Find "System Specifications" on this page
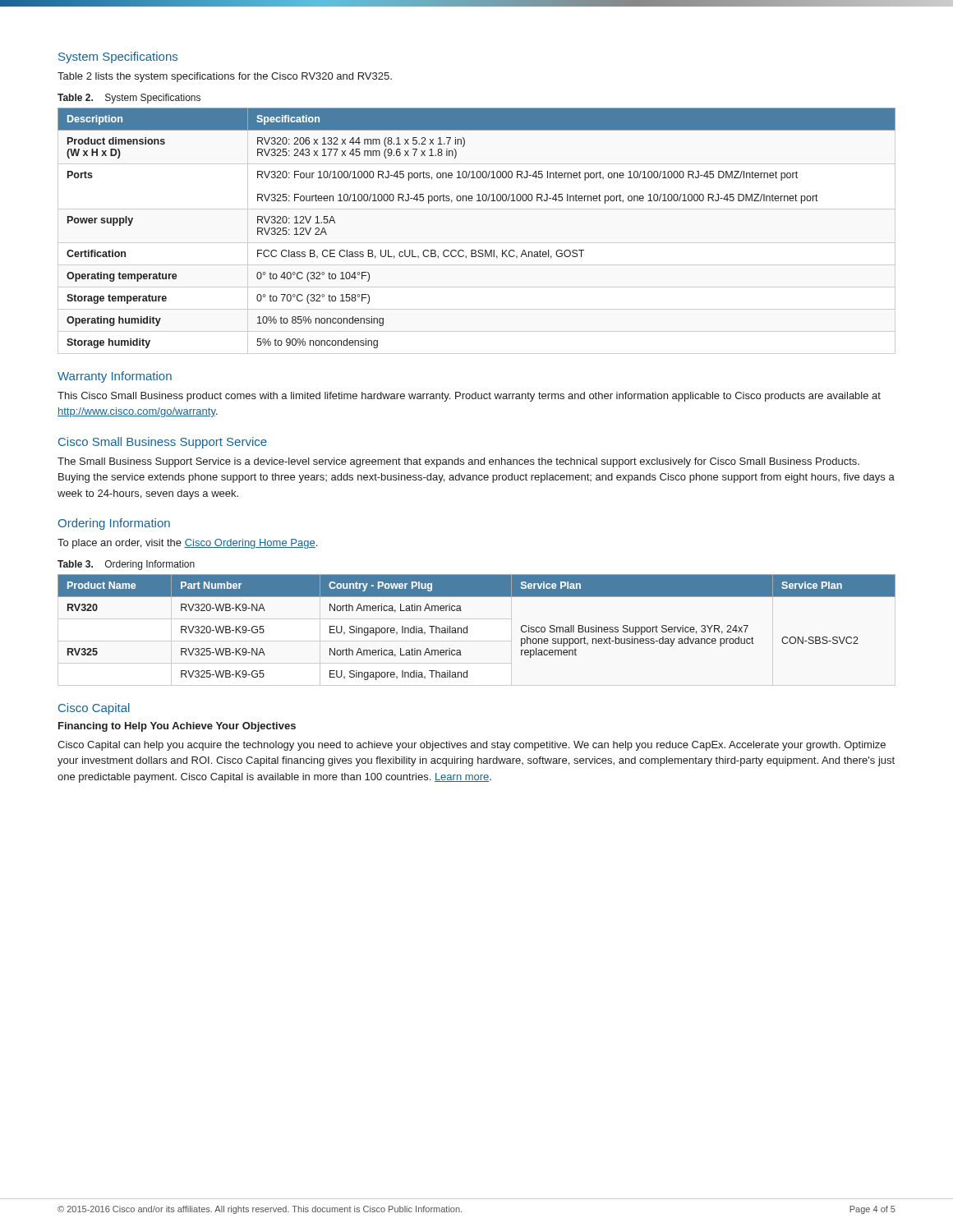This screenshot has height=1232, width=953. tap(118, 57)
